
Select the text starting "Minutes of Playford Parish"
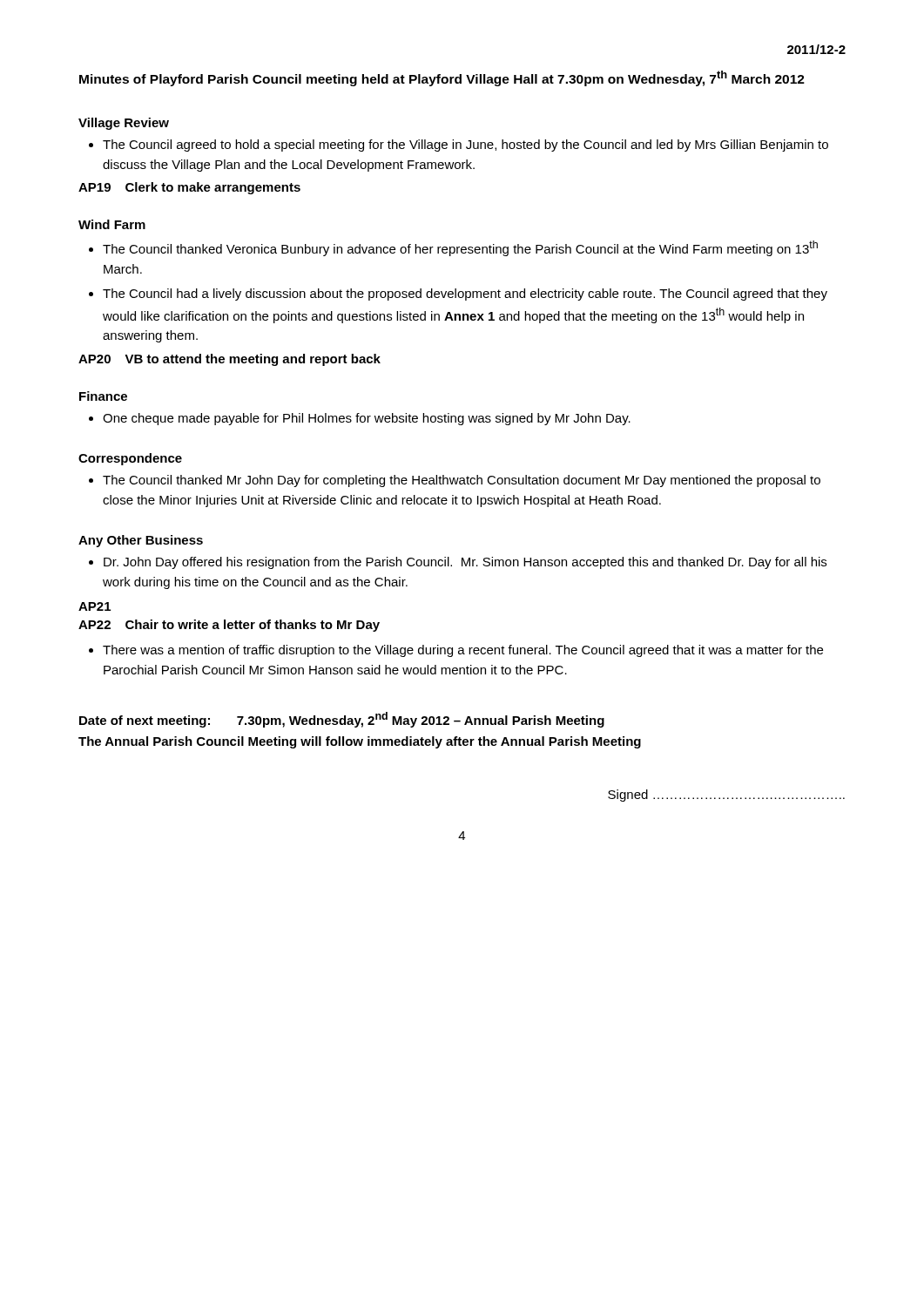pyautogui.click(x=462, y=78)
